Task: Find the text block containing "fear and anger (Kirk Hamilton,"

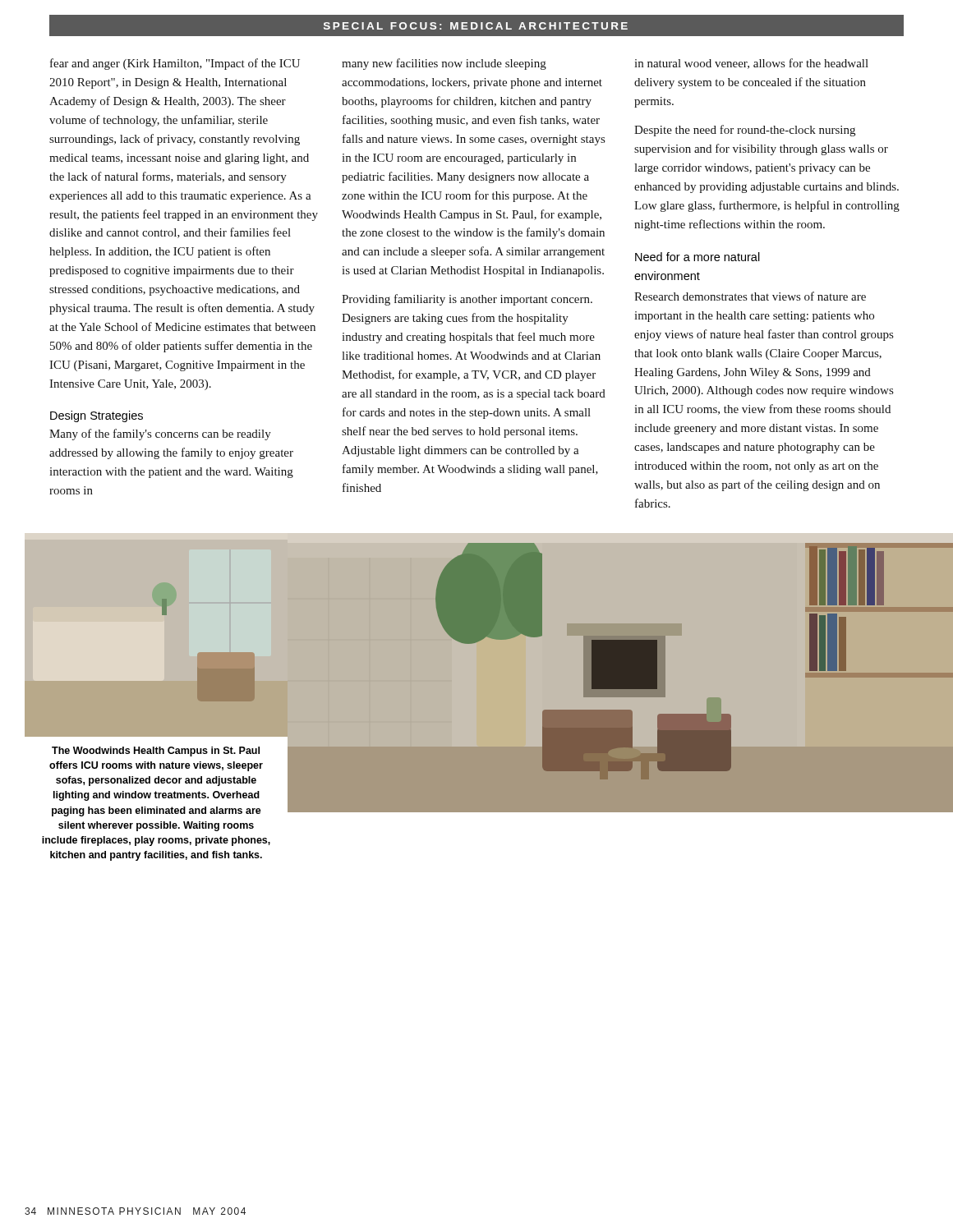Action: [184, 277]
